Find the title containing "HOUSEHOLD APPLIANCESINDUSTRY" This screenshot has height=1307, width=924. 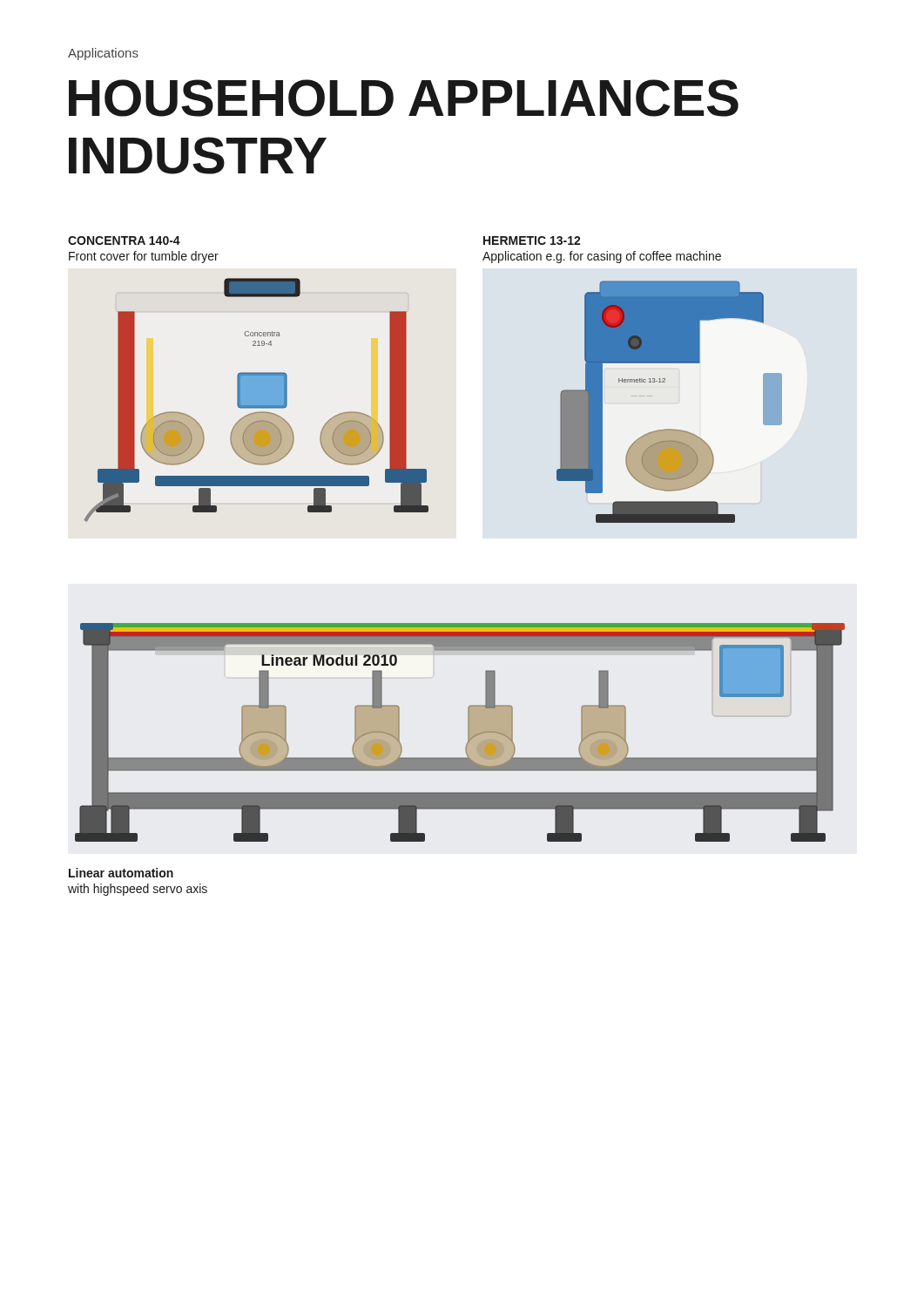pos(403,127)
